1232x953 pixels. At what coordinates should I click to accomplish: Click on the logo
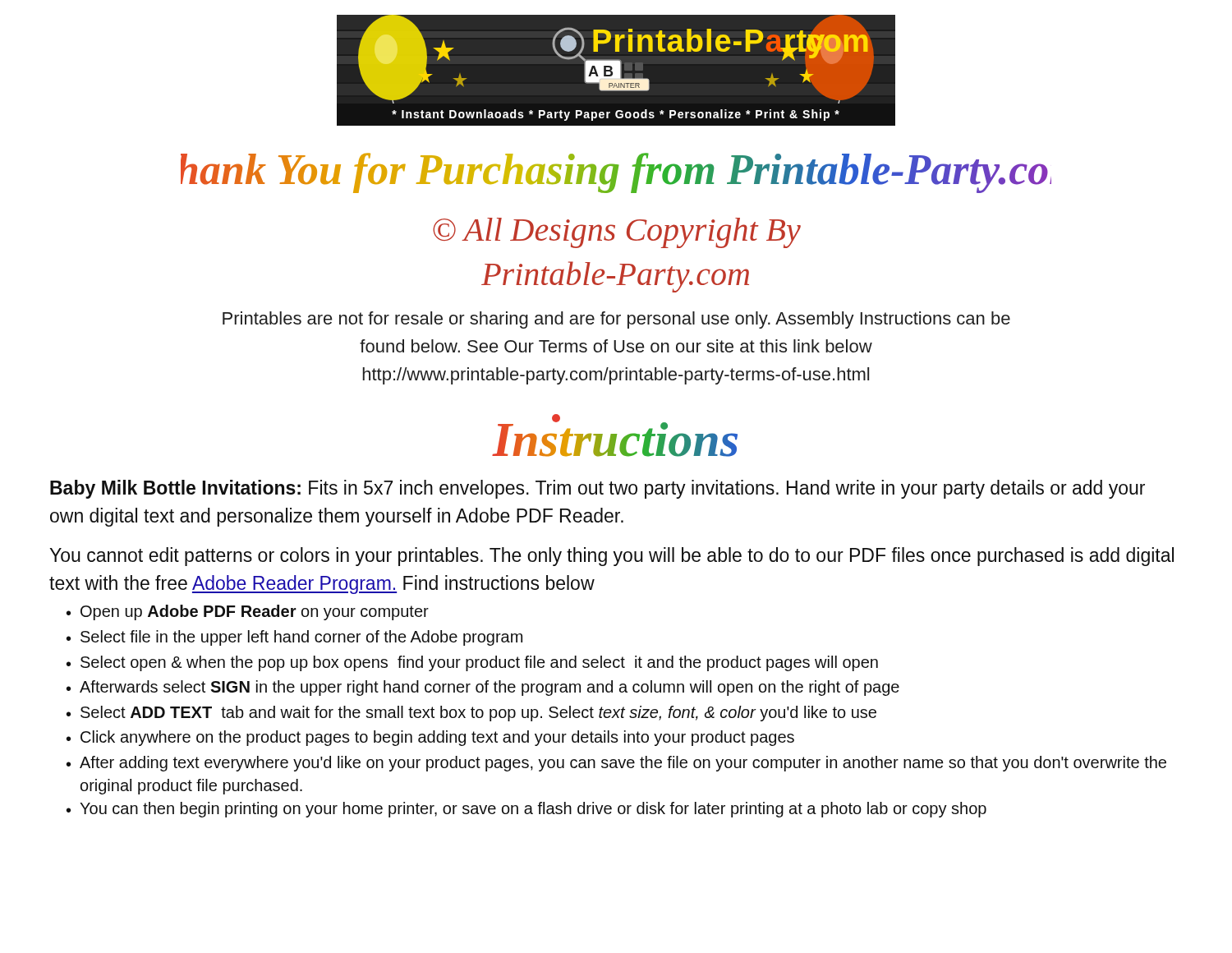[616, 64]
